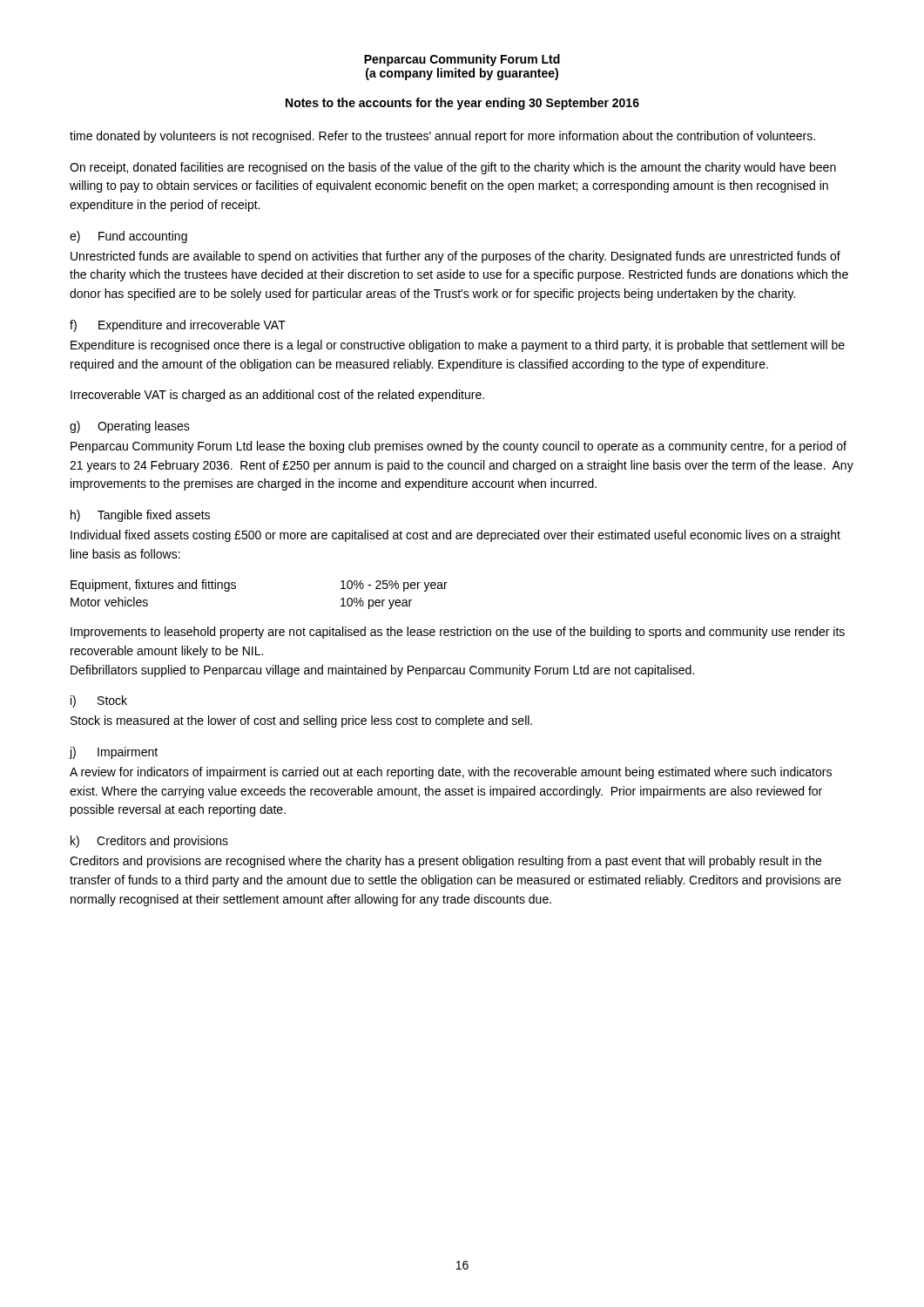
Task: Point to the element starting "e) Fund accounting"
Action: [x=129, y=236]
